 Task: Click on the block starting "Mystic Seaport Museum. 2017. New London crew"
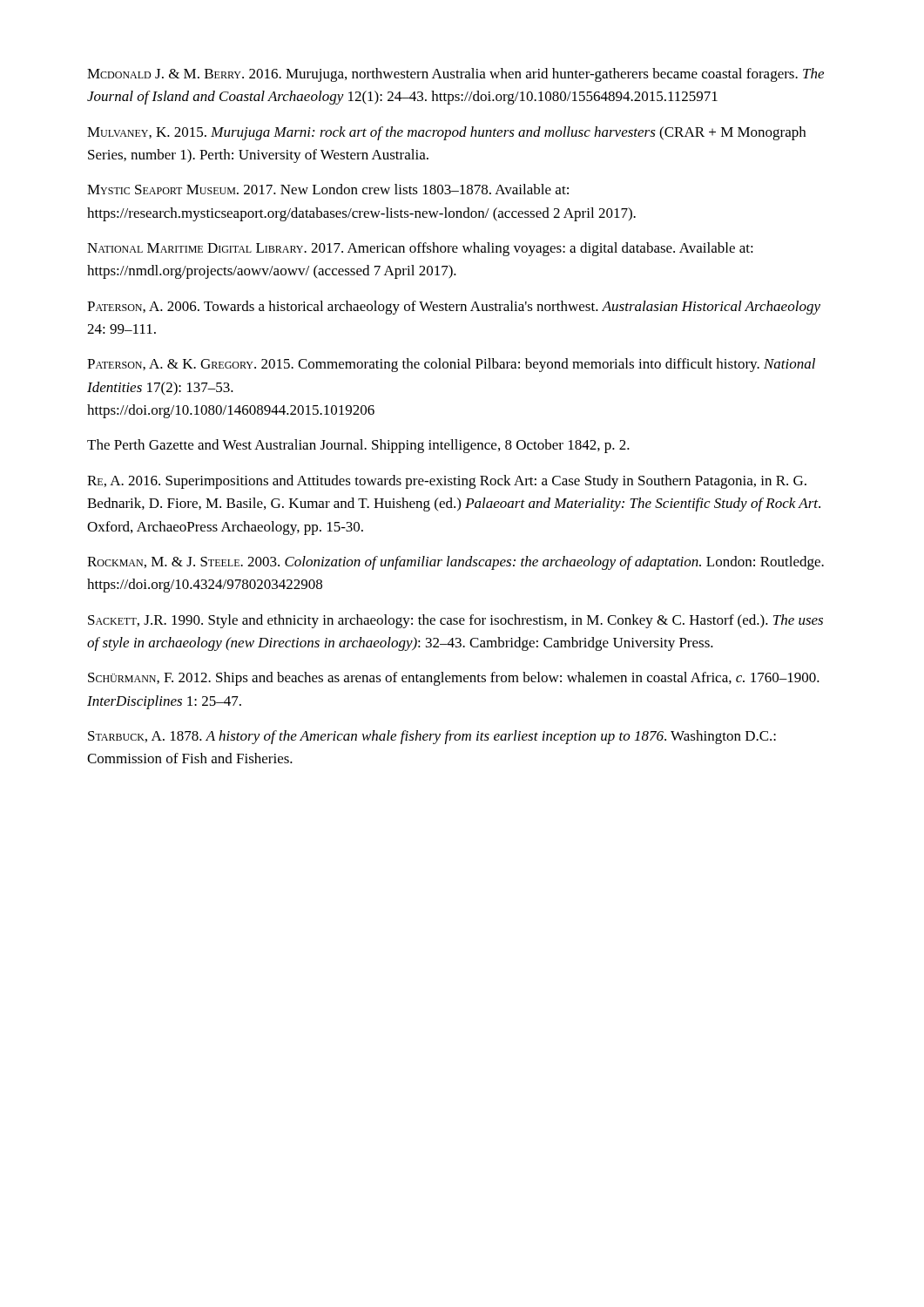(x=462, y=202)
